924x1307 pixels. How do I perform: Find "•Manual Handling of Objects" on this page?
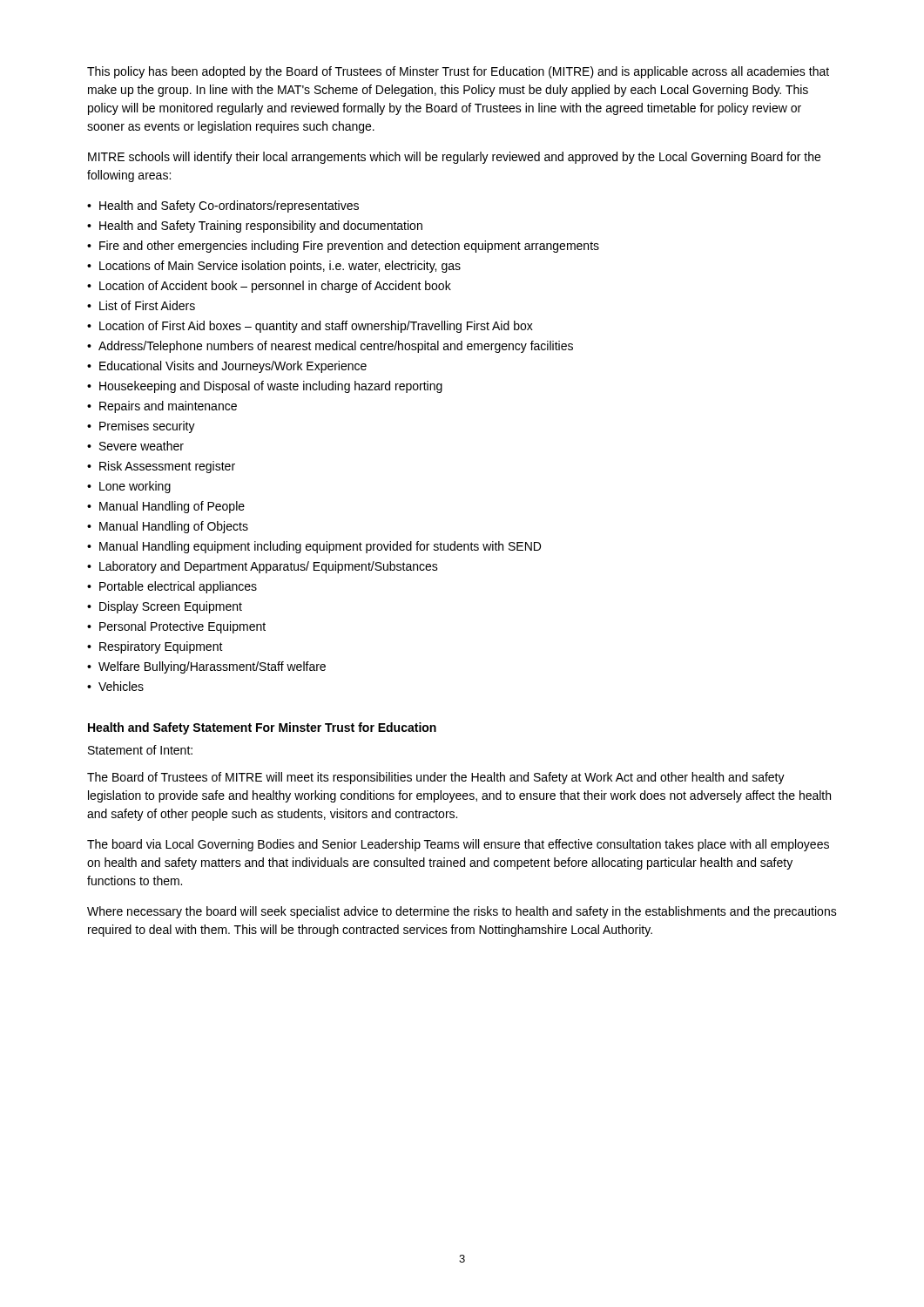pyautogui.click(x=168, y=527)
